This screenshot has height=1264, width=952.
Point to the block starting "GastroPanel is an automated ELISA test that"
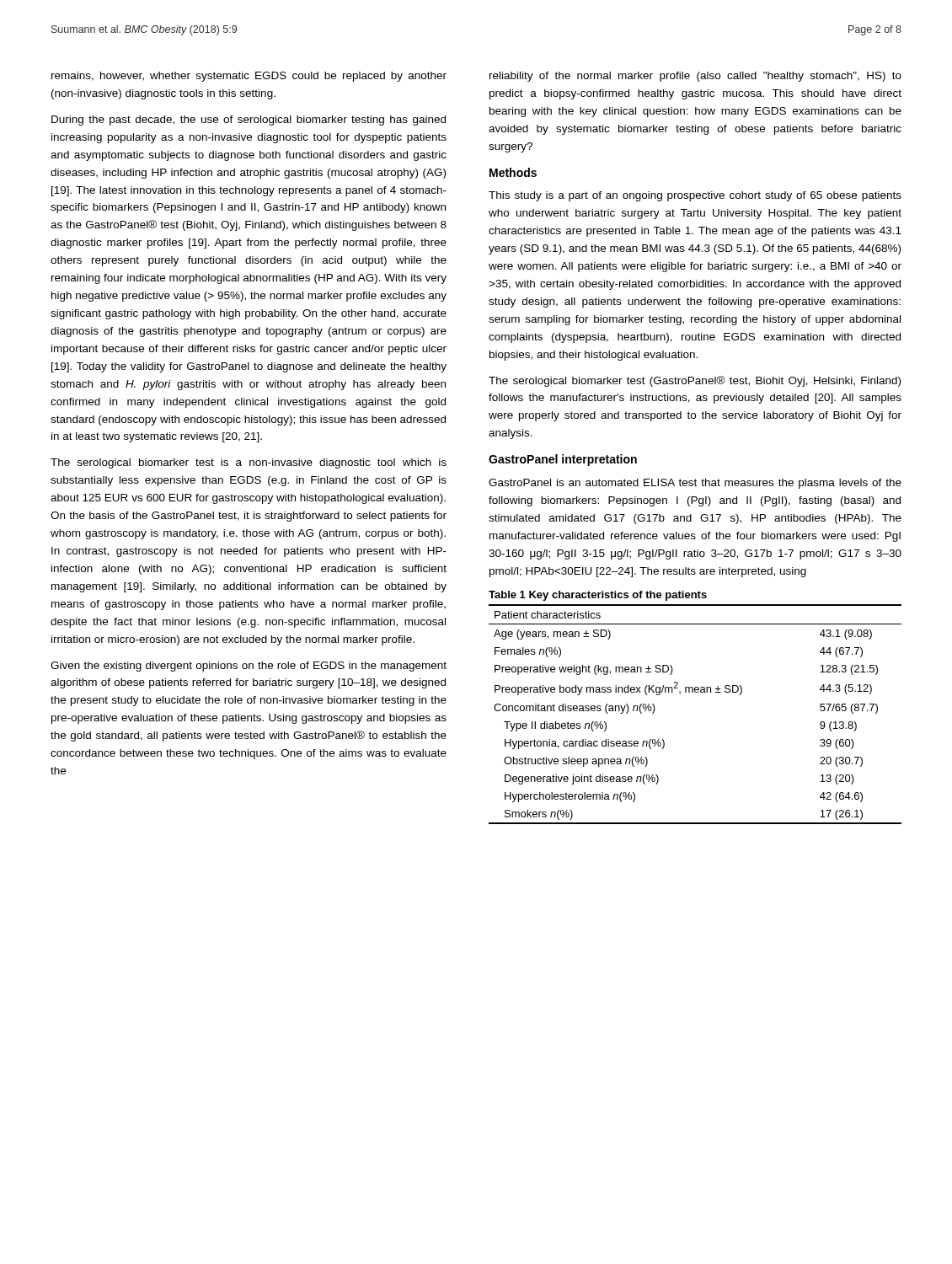coord(695,527)
